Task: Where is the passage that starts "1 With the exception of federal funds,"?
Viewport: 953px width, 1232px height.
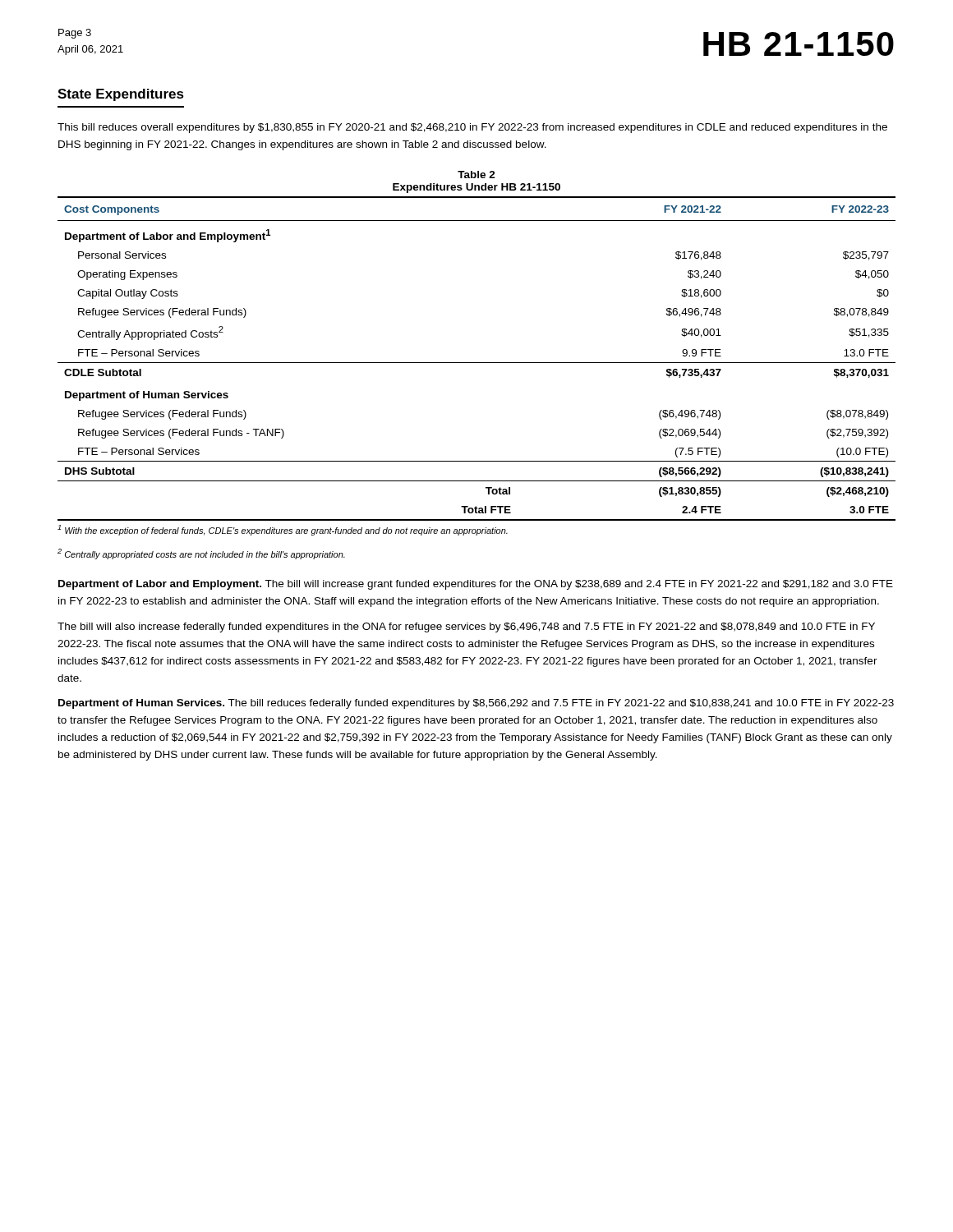Action: [x=476, y=542]
